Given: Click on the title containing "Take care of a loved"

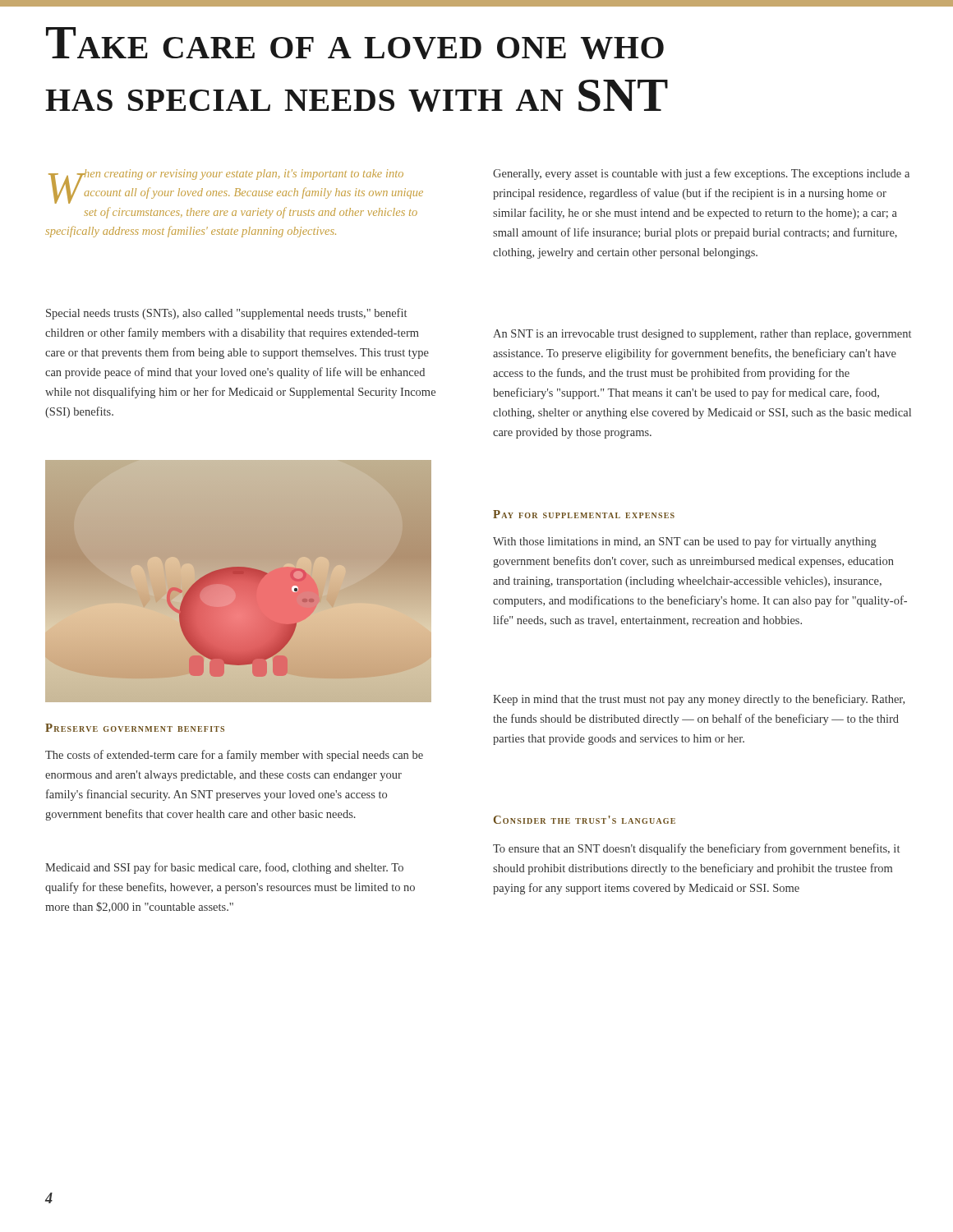Looking at the screenshot, I should (481, 69).
